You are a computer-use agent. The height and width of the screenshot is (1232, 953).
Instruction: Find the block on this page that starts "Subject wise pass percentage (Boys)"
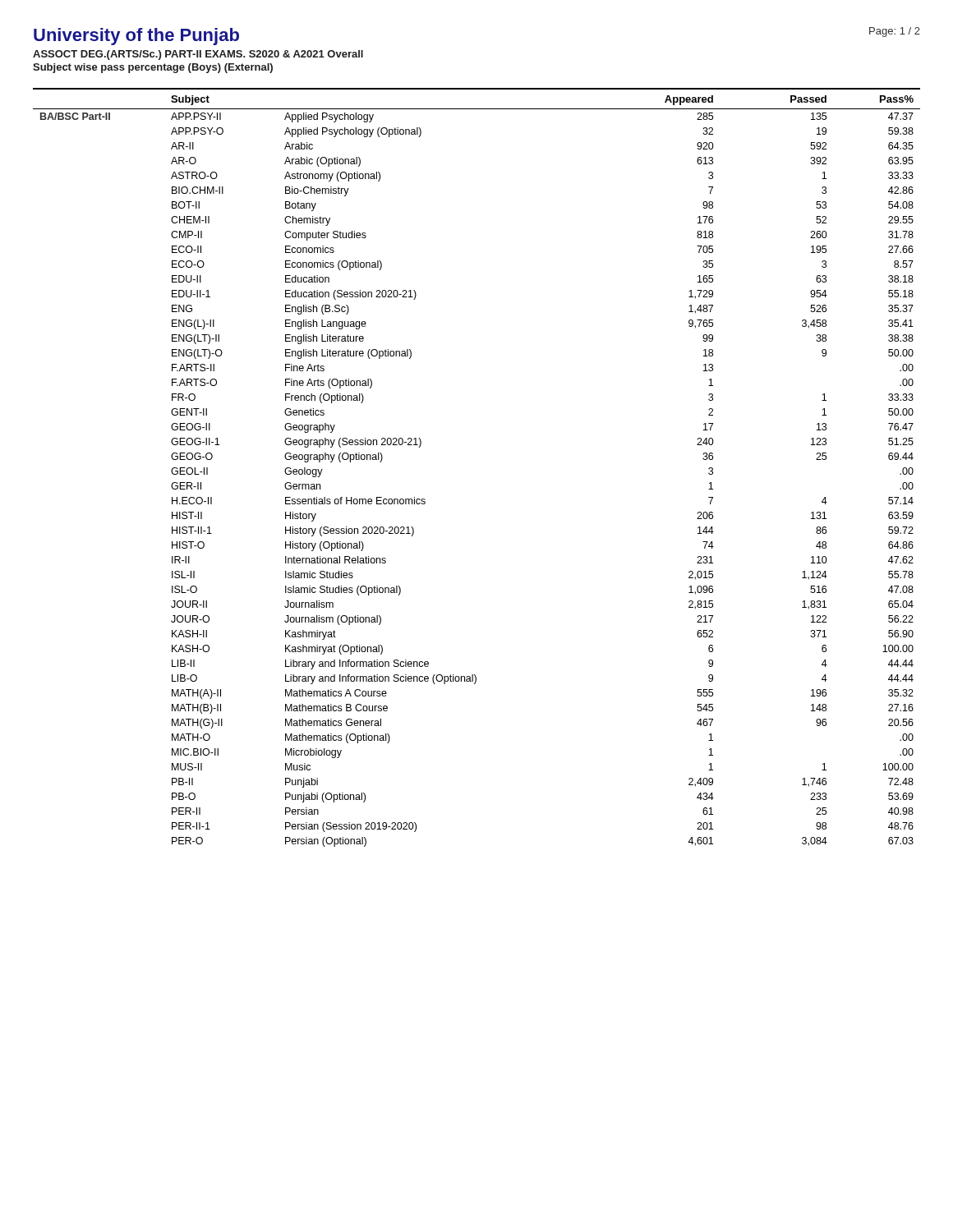153,67
